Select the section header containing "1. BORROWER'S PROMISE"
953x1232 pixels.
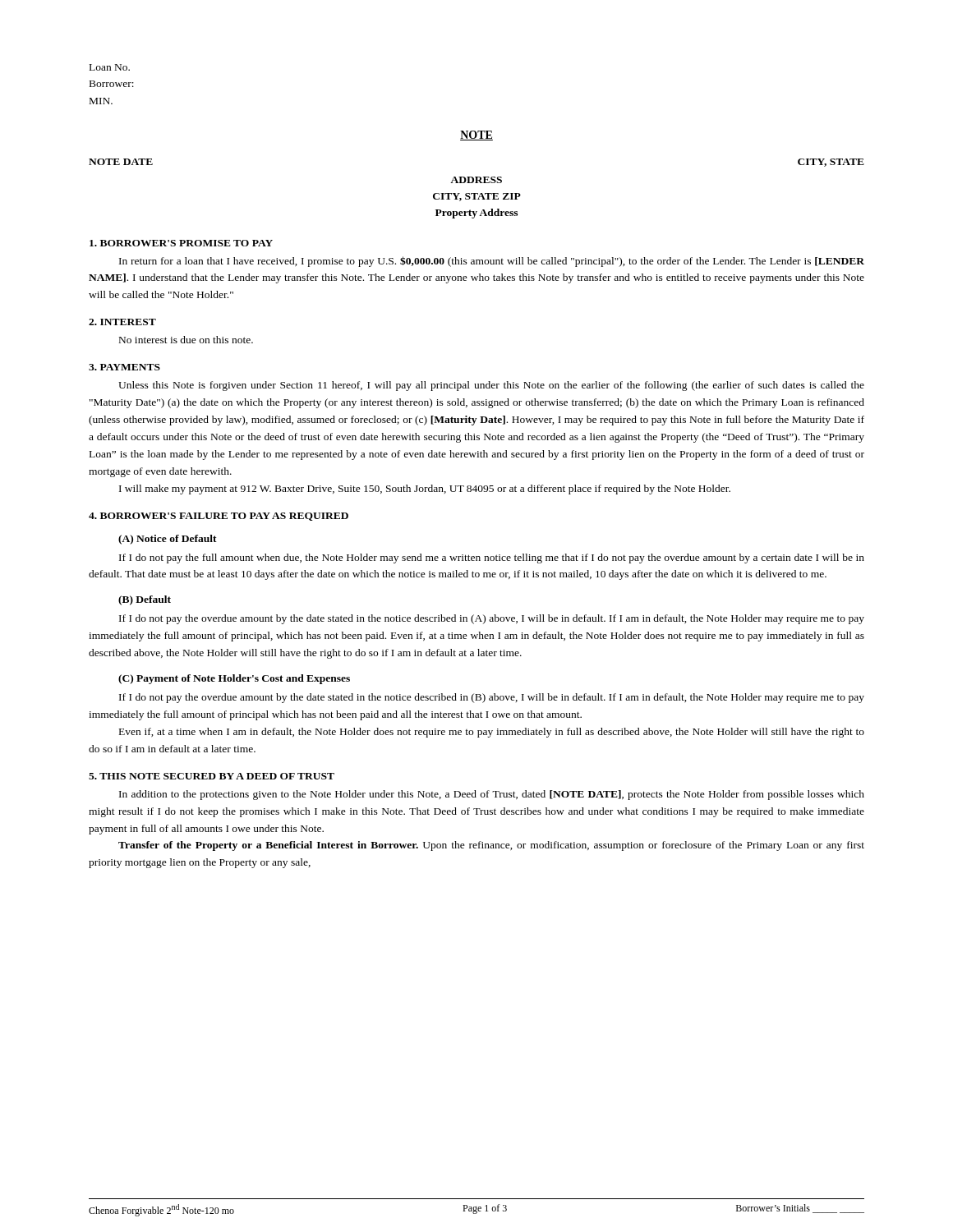coord(181,242)
